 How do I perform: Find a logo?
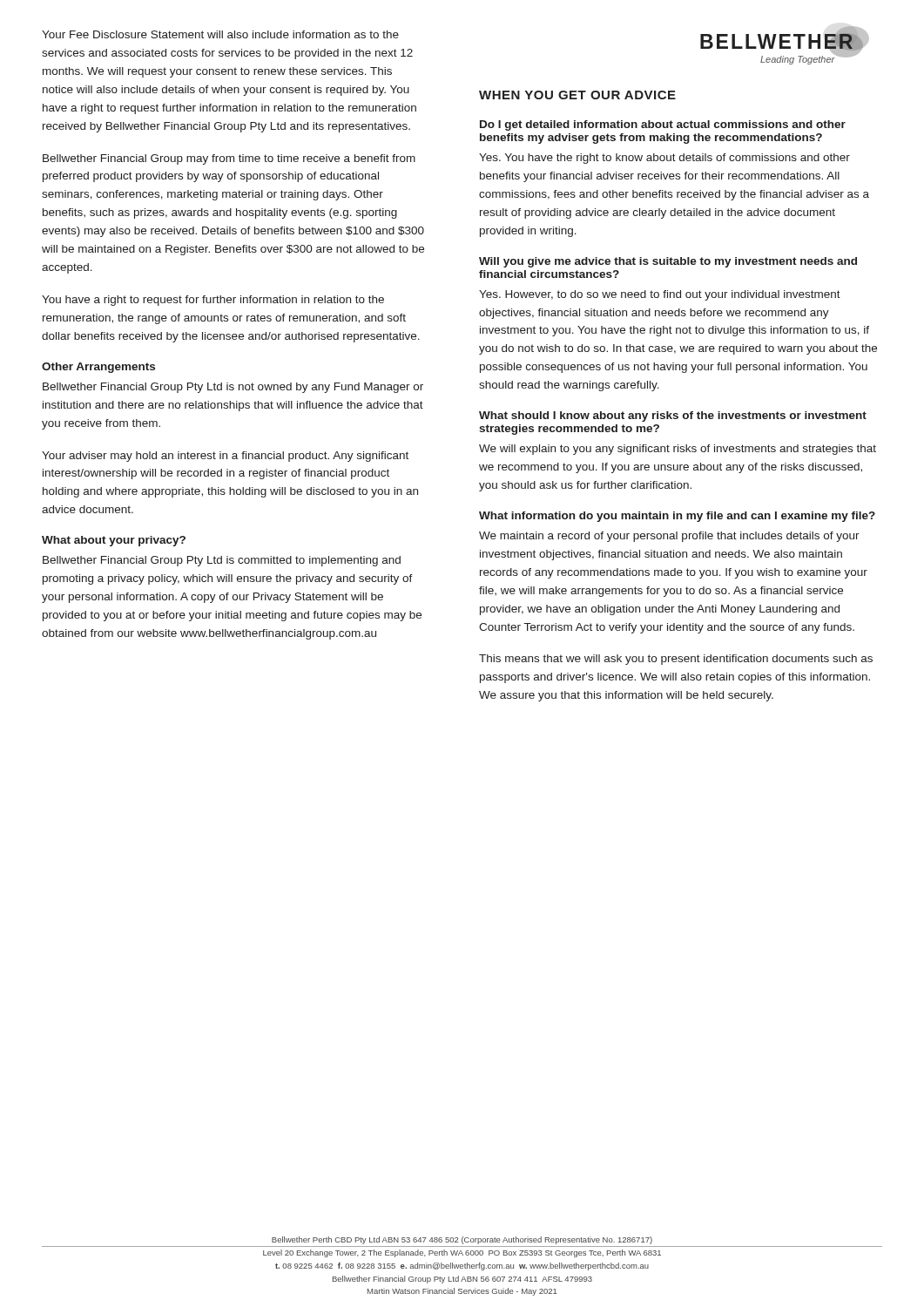[x=786, y=46]
